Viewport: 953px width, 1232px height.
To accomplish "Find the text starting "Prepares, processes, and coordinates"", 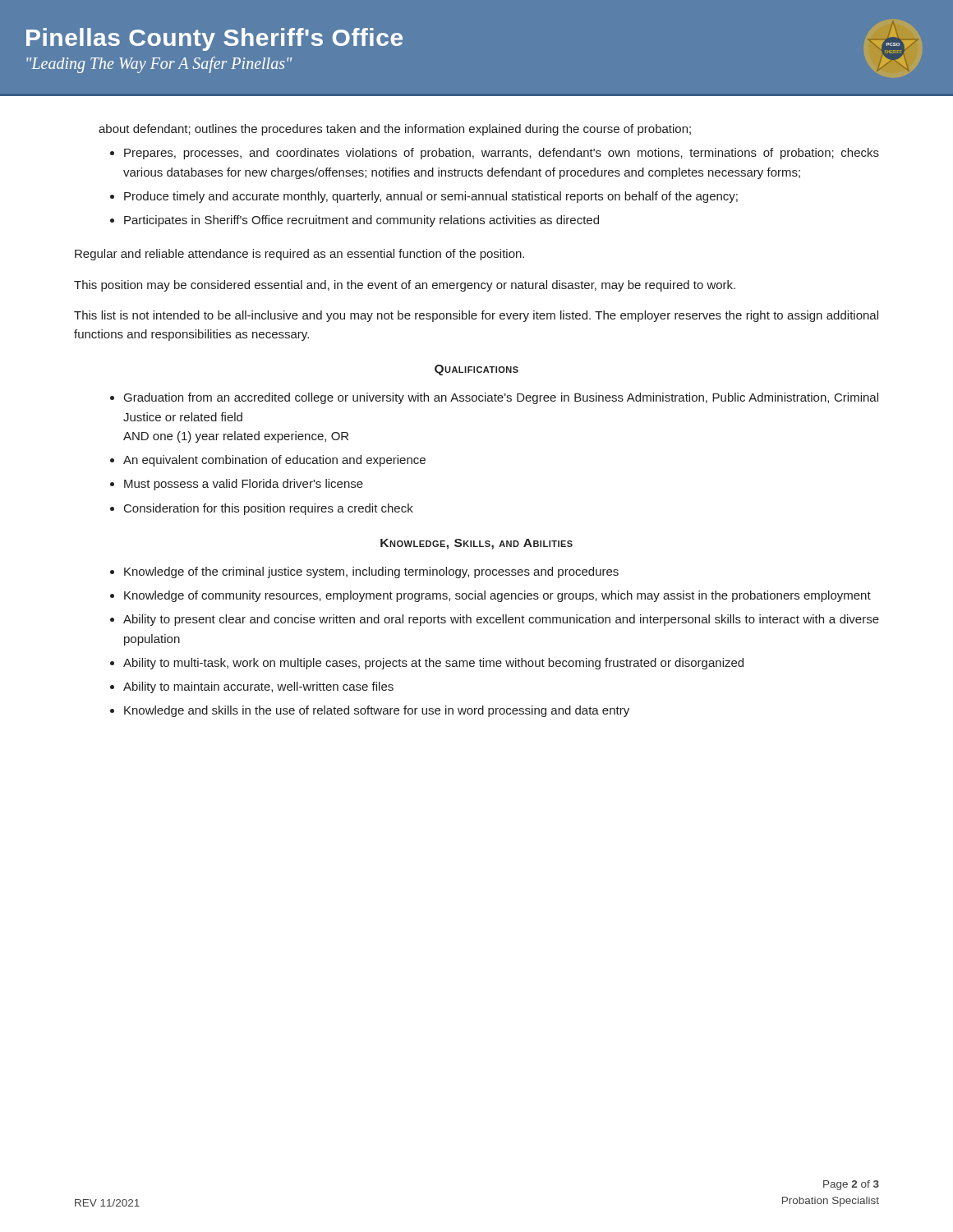I will [x=501, y=162].
